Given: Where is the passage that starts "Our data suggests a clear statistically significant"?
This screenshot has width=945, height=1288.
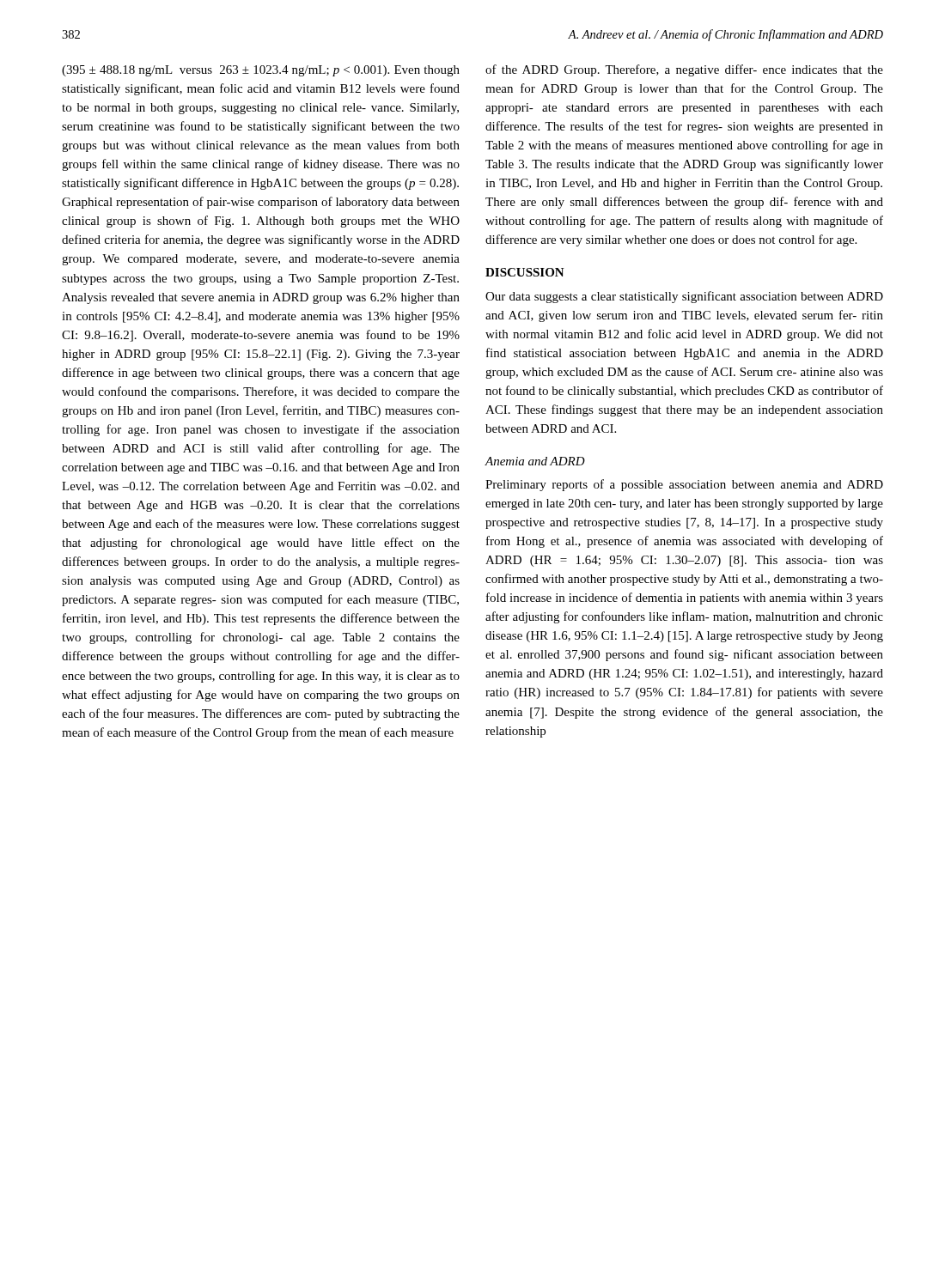Looking at the screenshot, I should click(684, 362).
